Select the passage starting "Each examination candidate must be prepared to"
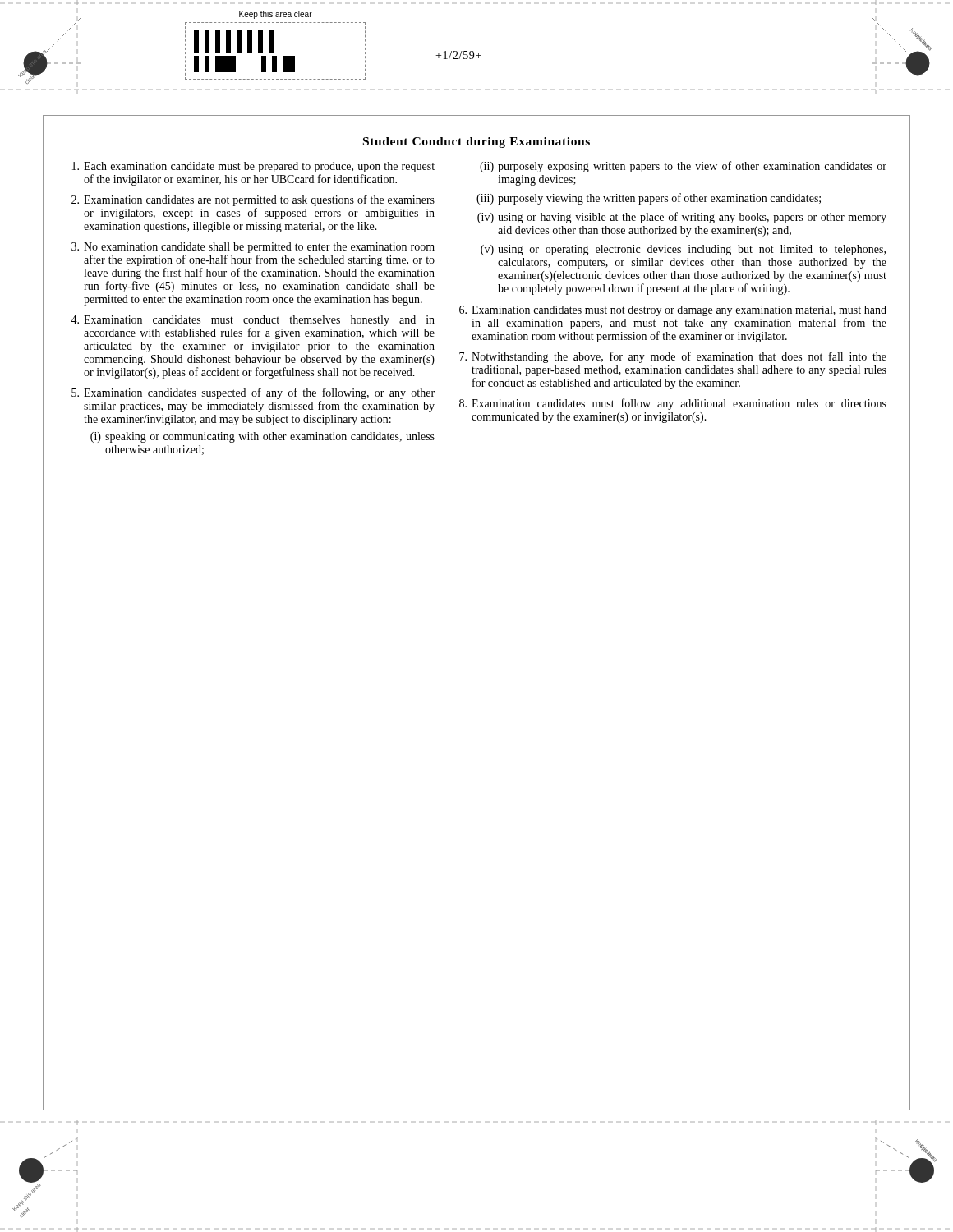This screenshot has width=953, height=1232. tap(251, 173)
